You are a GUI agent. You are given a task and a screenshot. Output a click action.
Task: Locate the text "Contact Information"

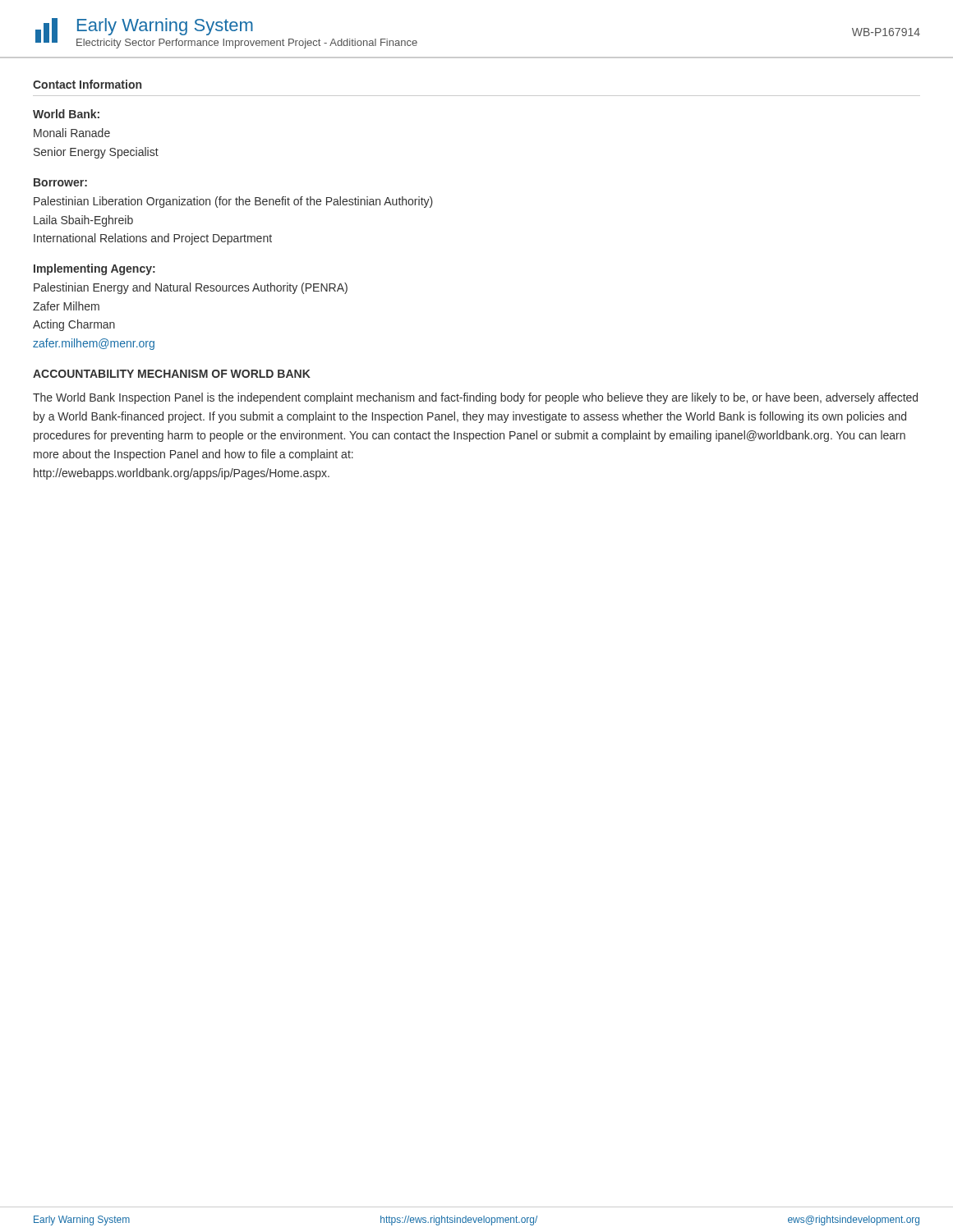click(87, 85)
